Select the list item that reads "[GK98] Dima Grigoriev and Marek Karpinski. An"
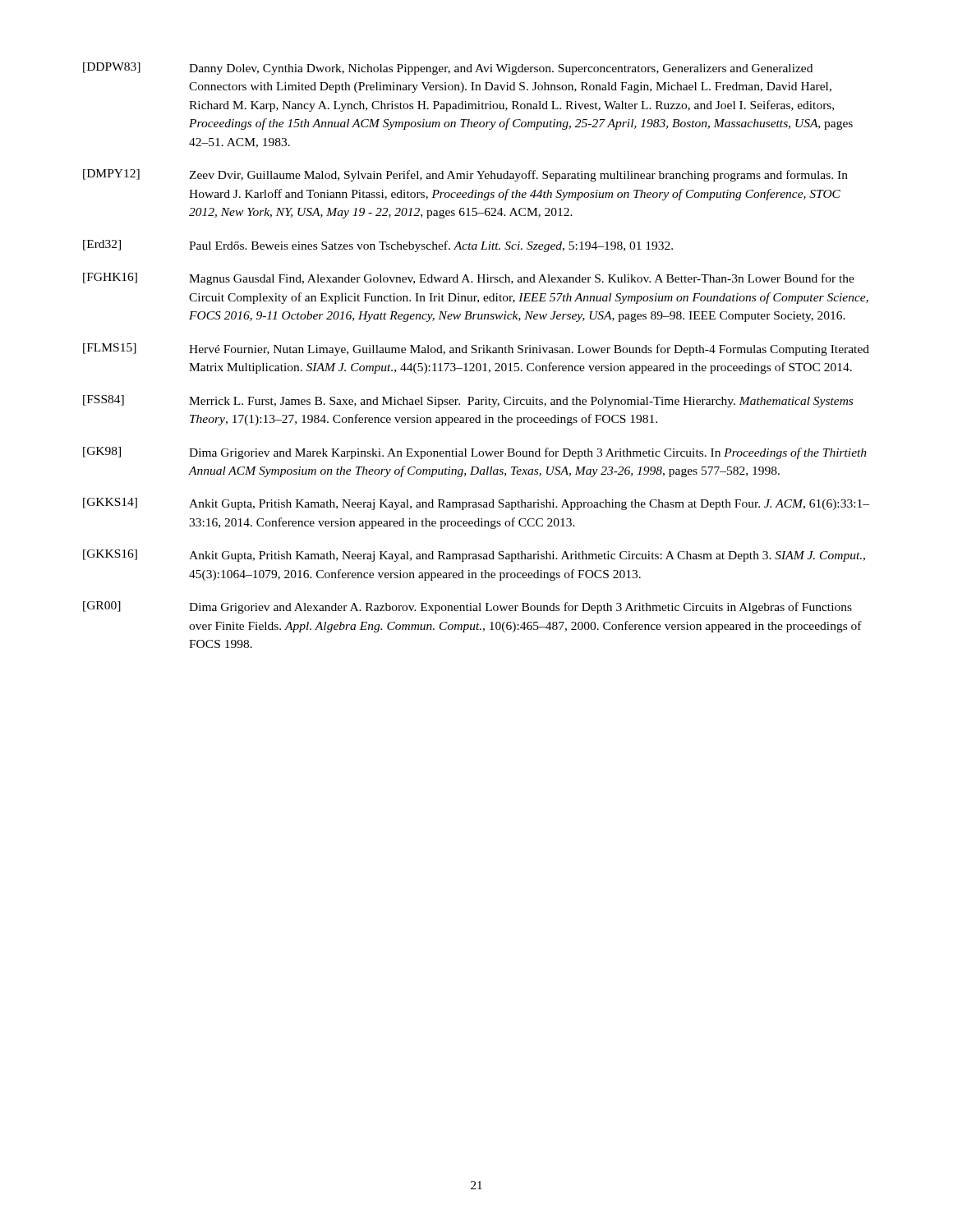 pos(476,462)
